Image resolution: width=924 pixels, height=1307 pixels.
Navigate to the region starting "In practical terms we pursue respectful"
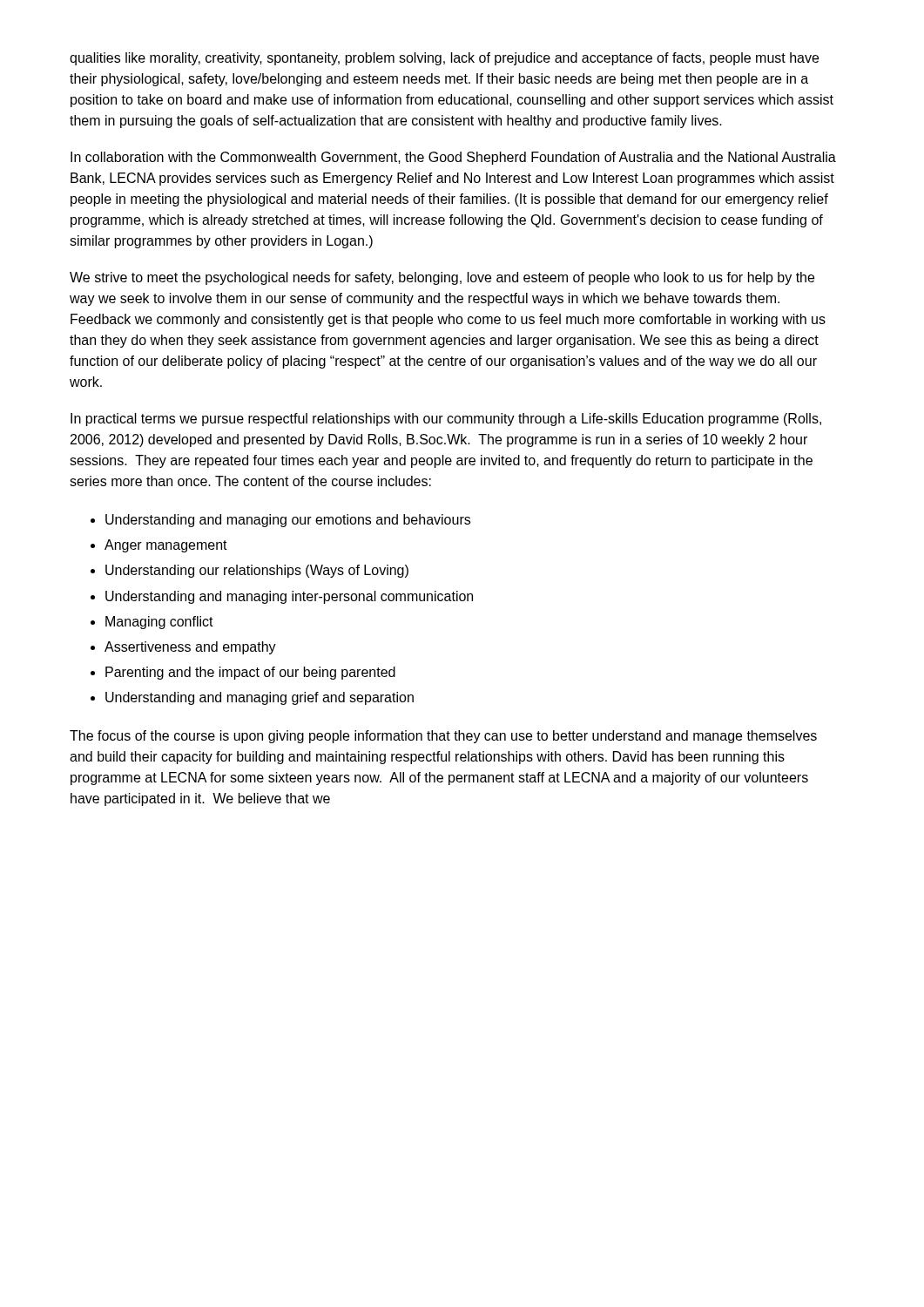pyautogui.click(x=446, y=450)
